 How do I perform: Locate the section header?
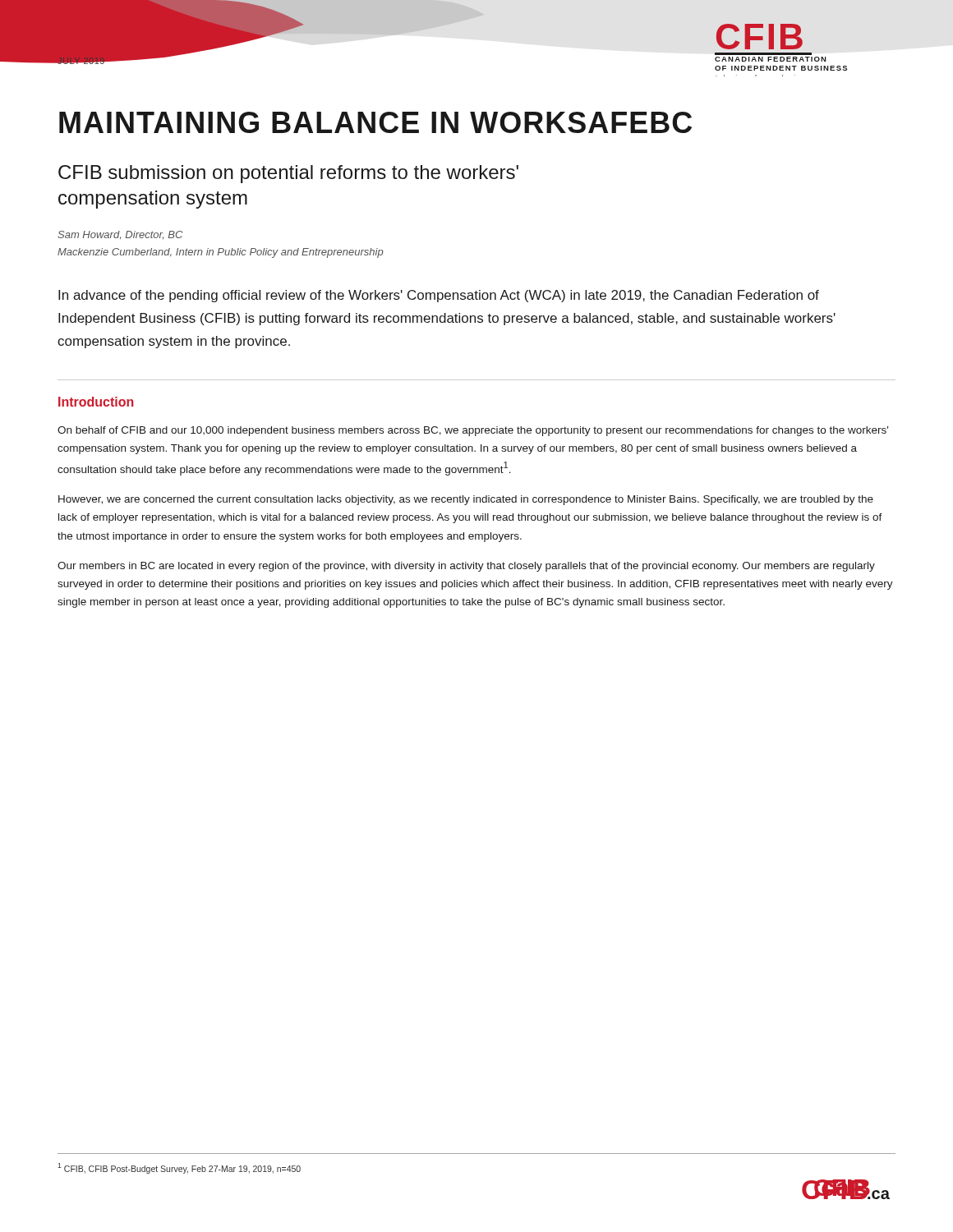pos(96,402)
